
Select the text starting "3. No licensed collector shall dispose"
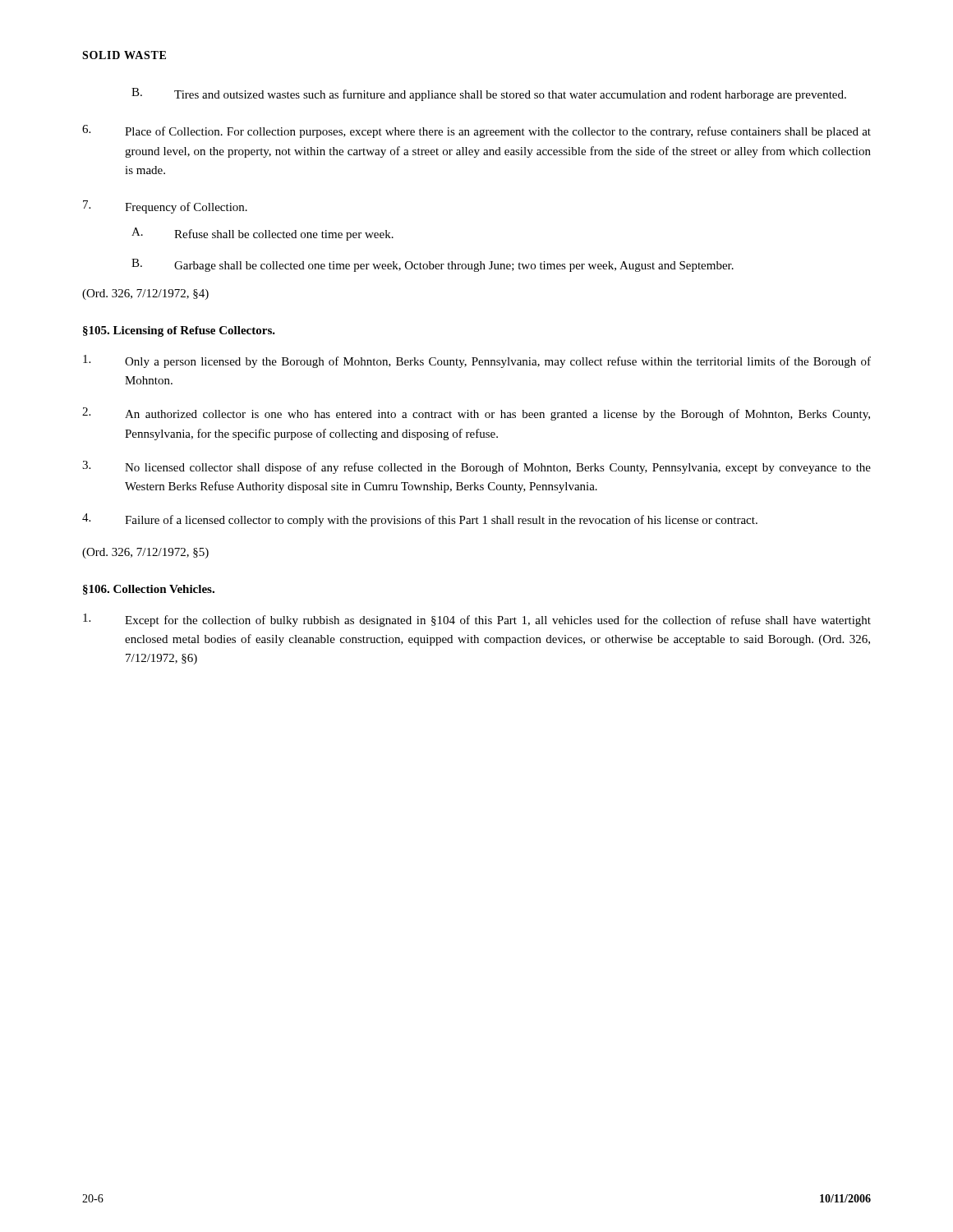[x=476, y=477]
